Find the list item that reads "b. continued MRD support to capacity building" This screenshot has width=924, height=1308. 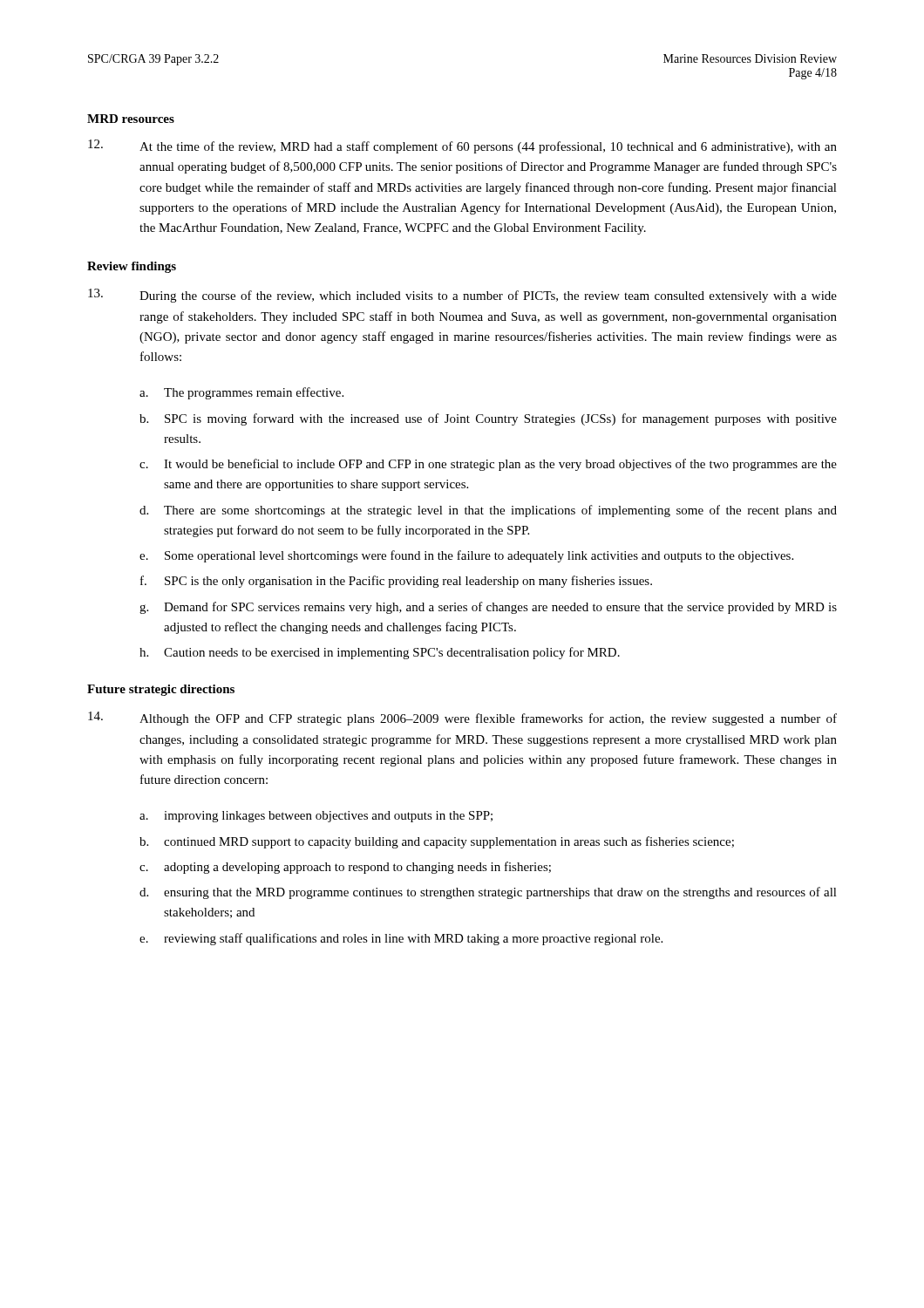coord(488,842)
